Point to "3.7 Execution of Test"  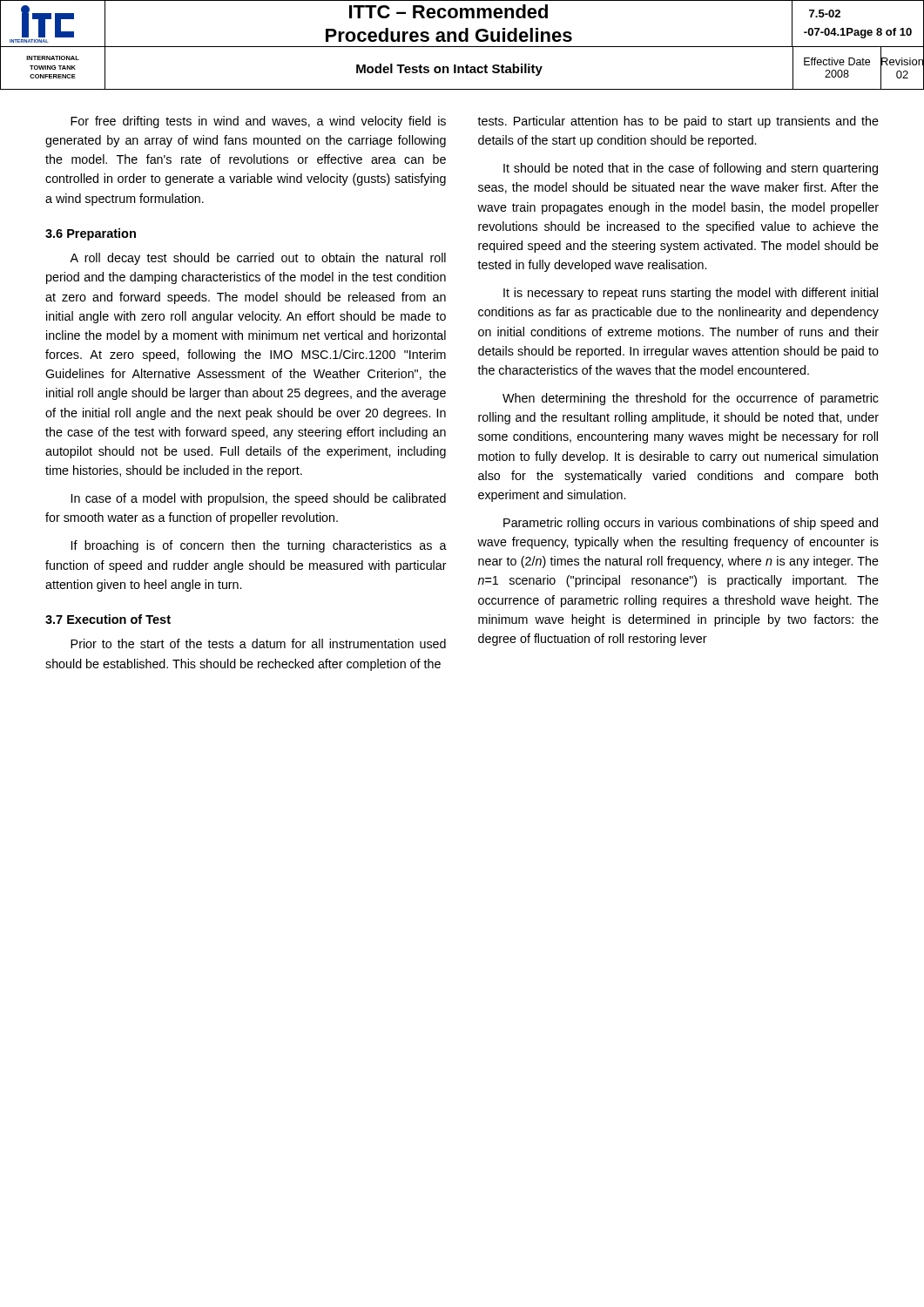[108, 619]
